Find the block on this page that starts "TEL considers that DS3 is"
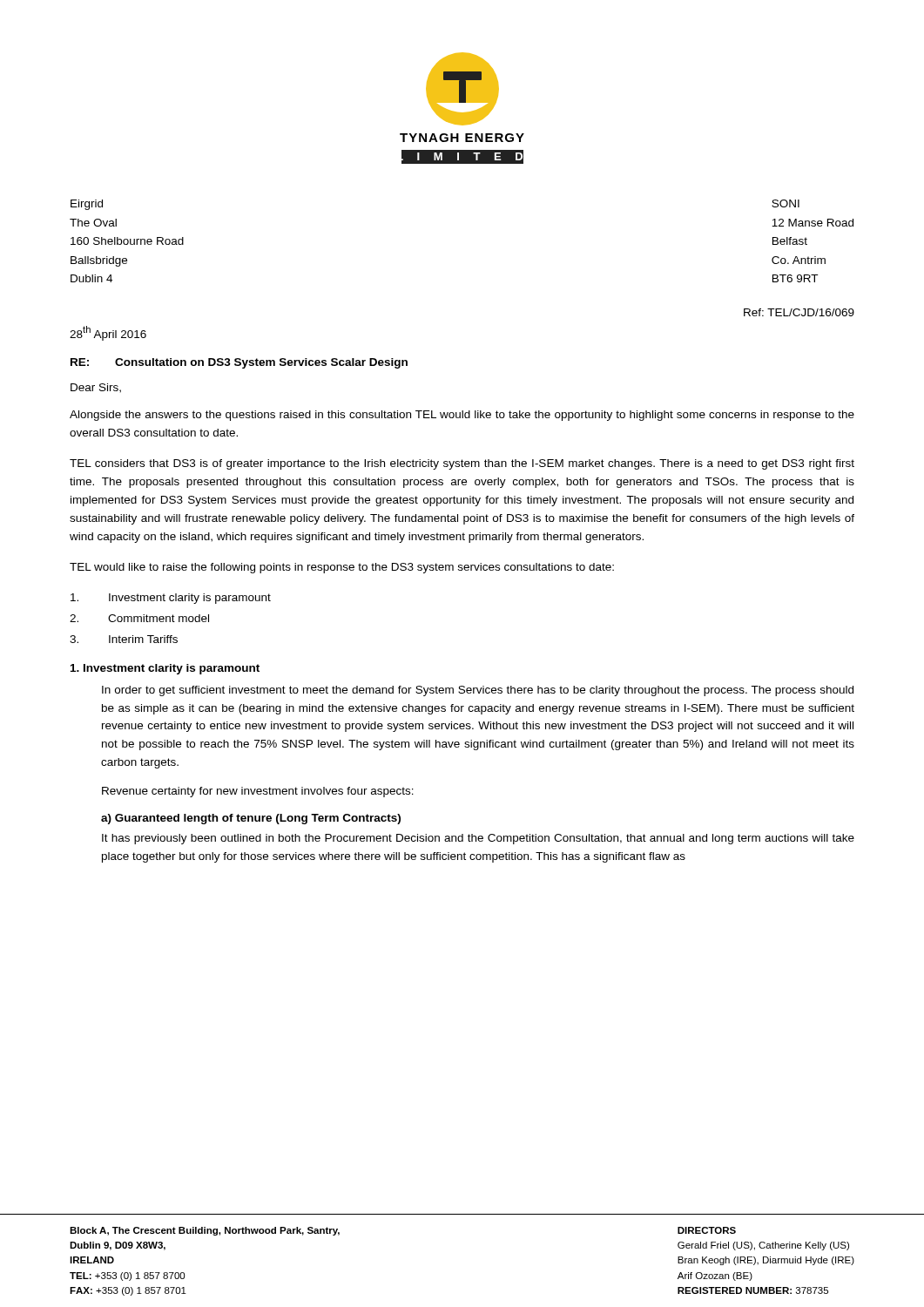924x1307 pixels. (462, 500)
